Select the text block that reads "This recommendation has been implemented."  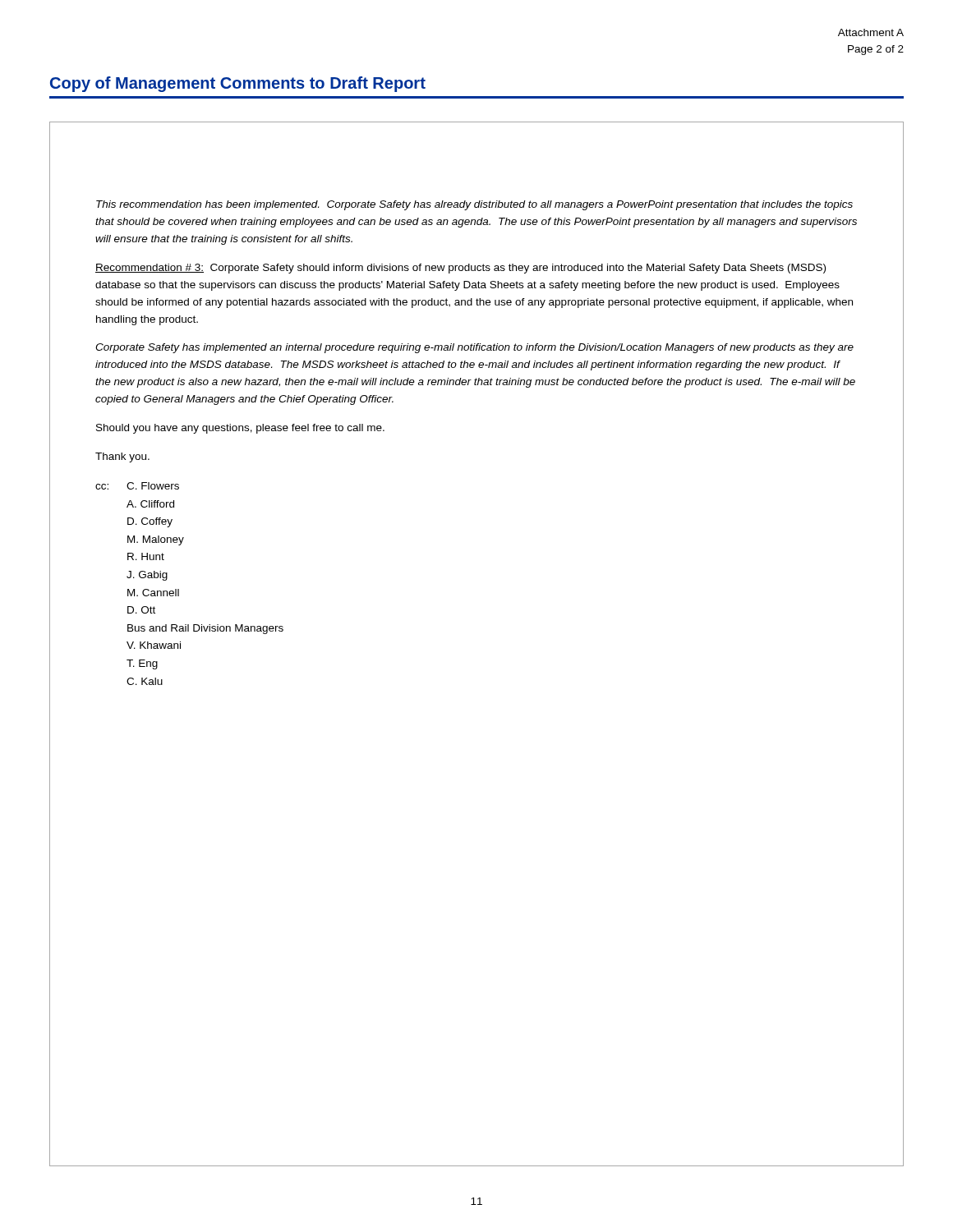(476, 221)
